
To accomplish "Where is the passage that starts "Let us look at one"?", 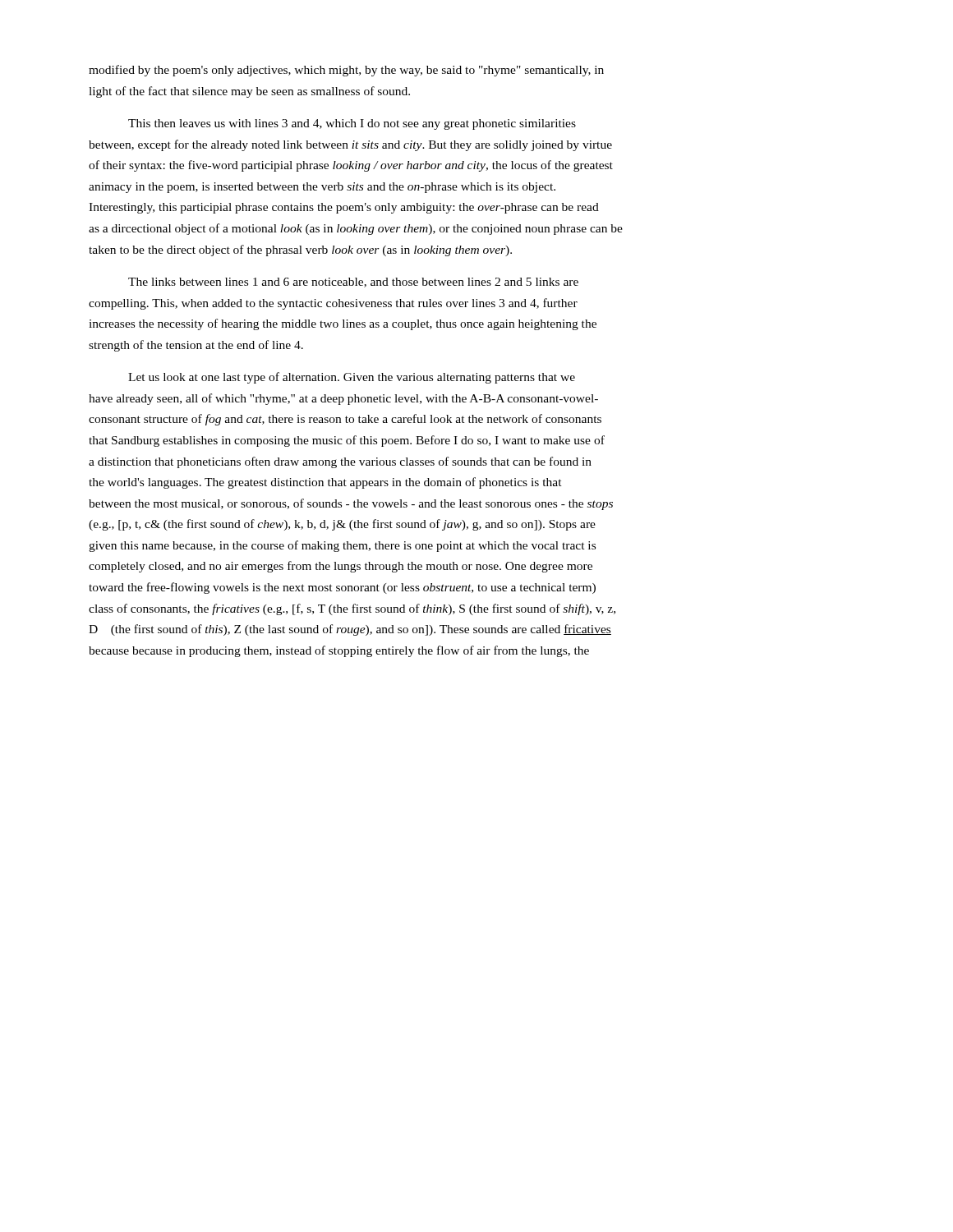I will 476,513.
